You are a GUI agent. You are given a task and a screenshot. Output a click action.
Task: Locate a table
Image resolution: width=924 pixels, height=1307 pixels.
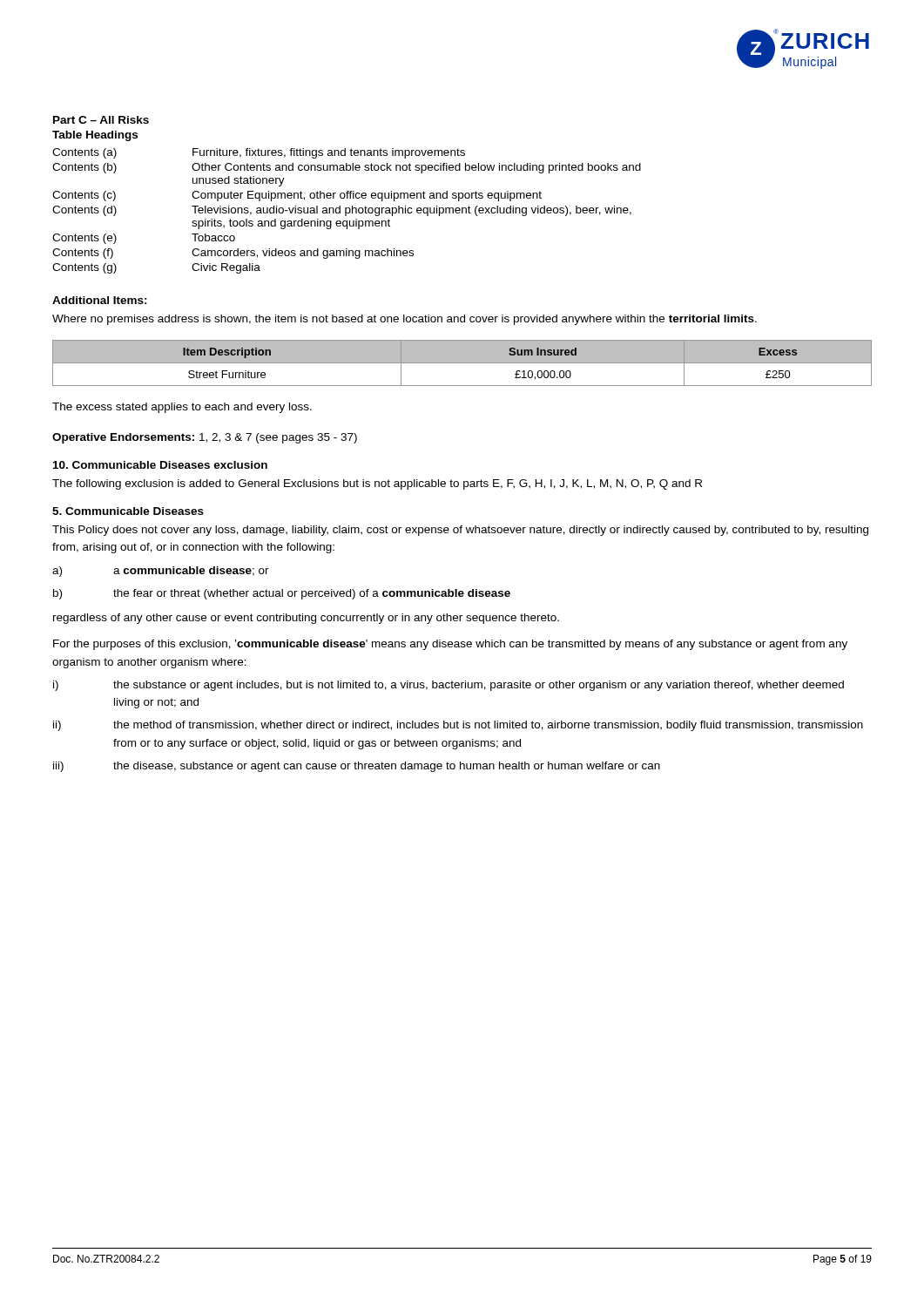[462, 363]
